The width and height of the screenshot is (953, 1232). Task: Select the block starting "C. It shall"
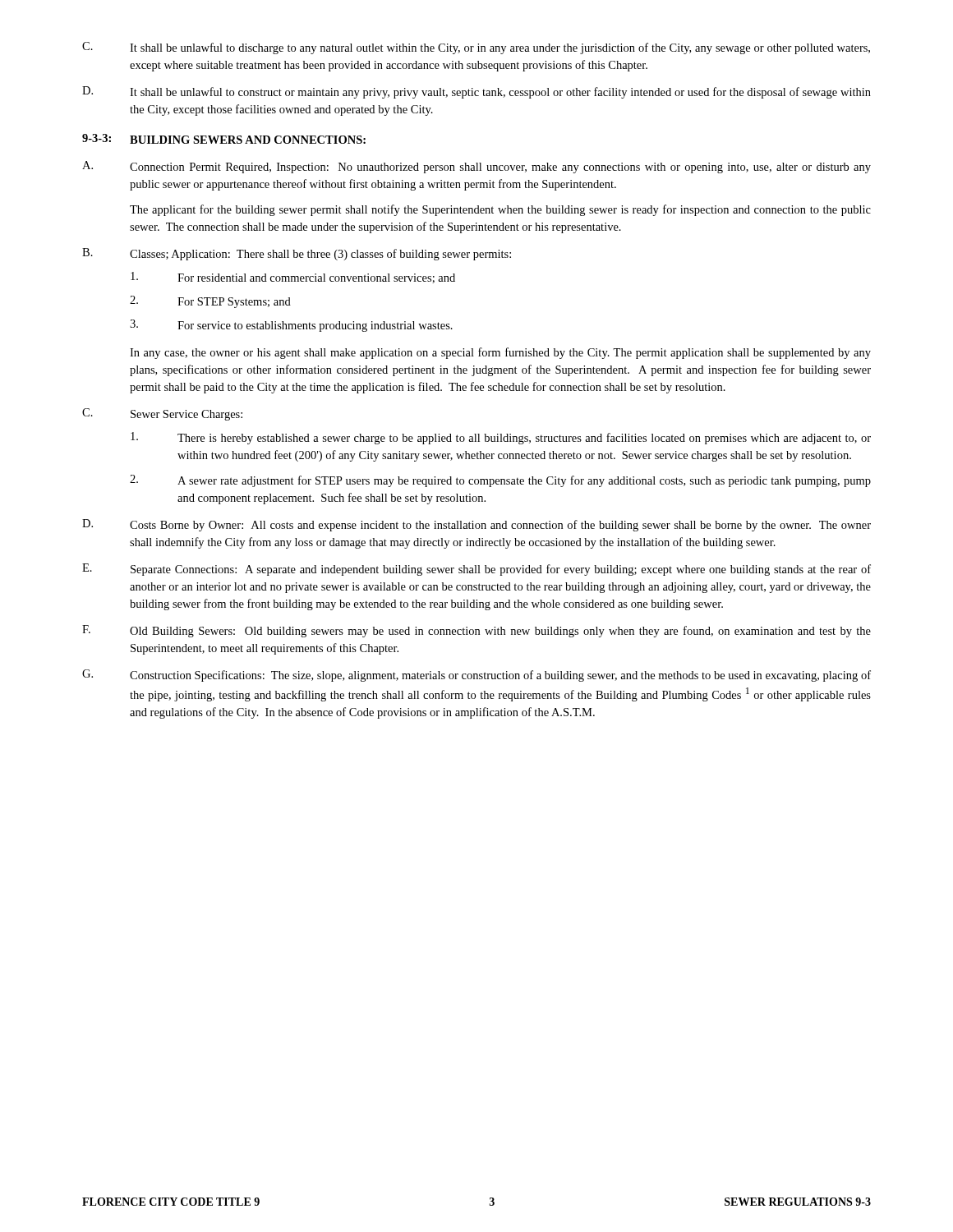pos(476,57)
